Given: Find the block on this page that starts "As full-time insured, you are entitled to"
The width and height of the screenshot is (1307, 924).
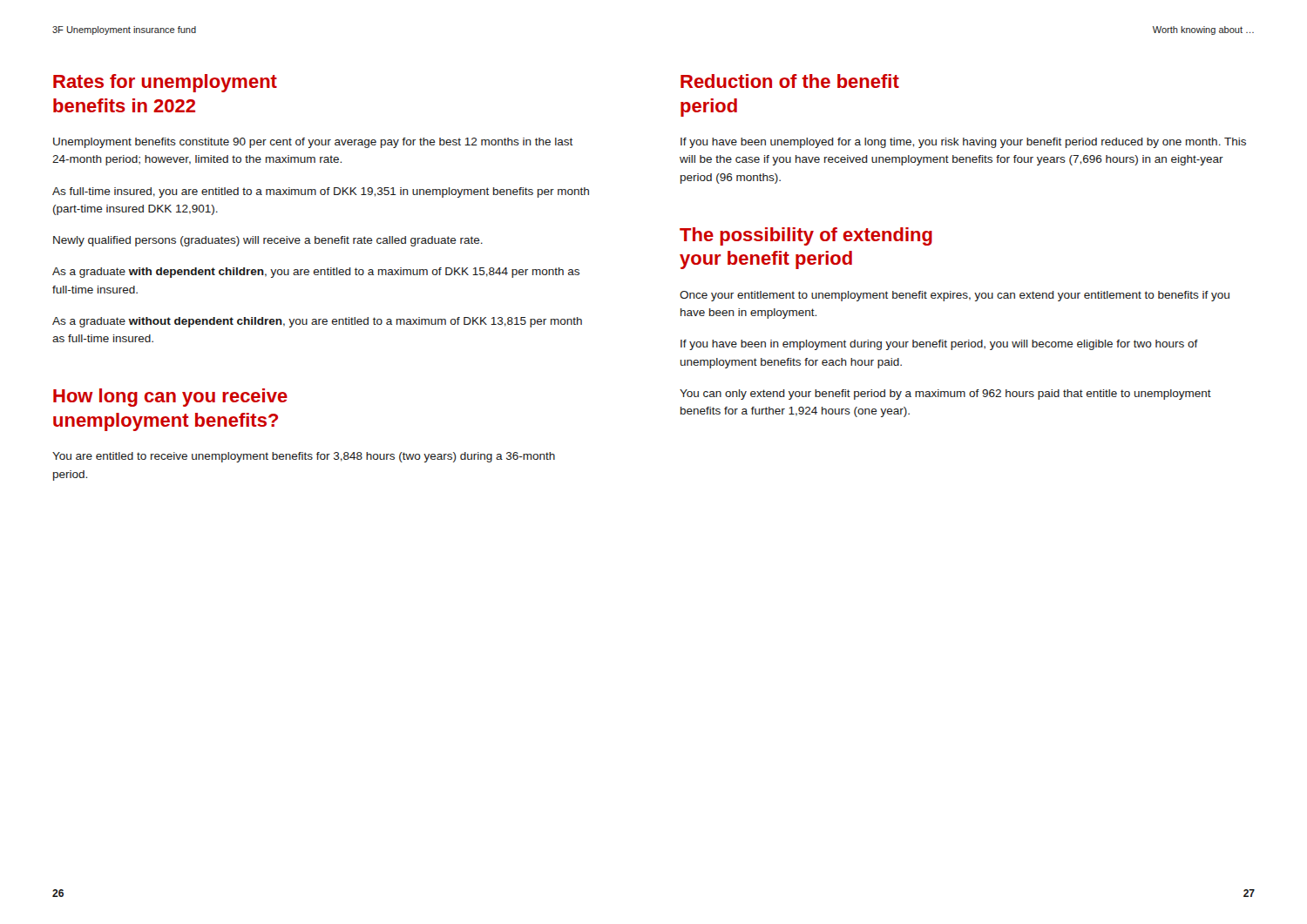Looking at the screenshot, I should point(321,200).
